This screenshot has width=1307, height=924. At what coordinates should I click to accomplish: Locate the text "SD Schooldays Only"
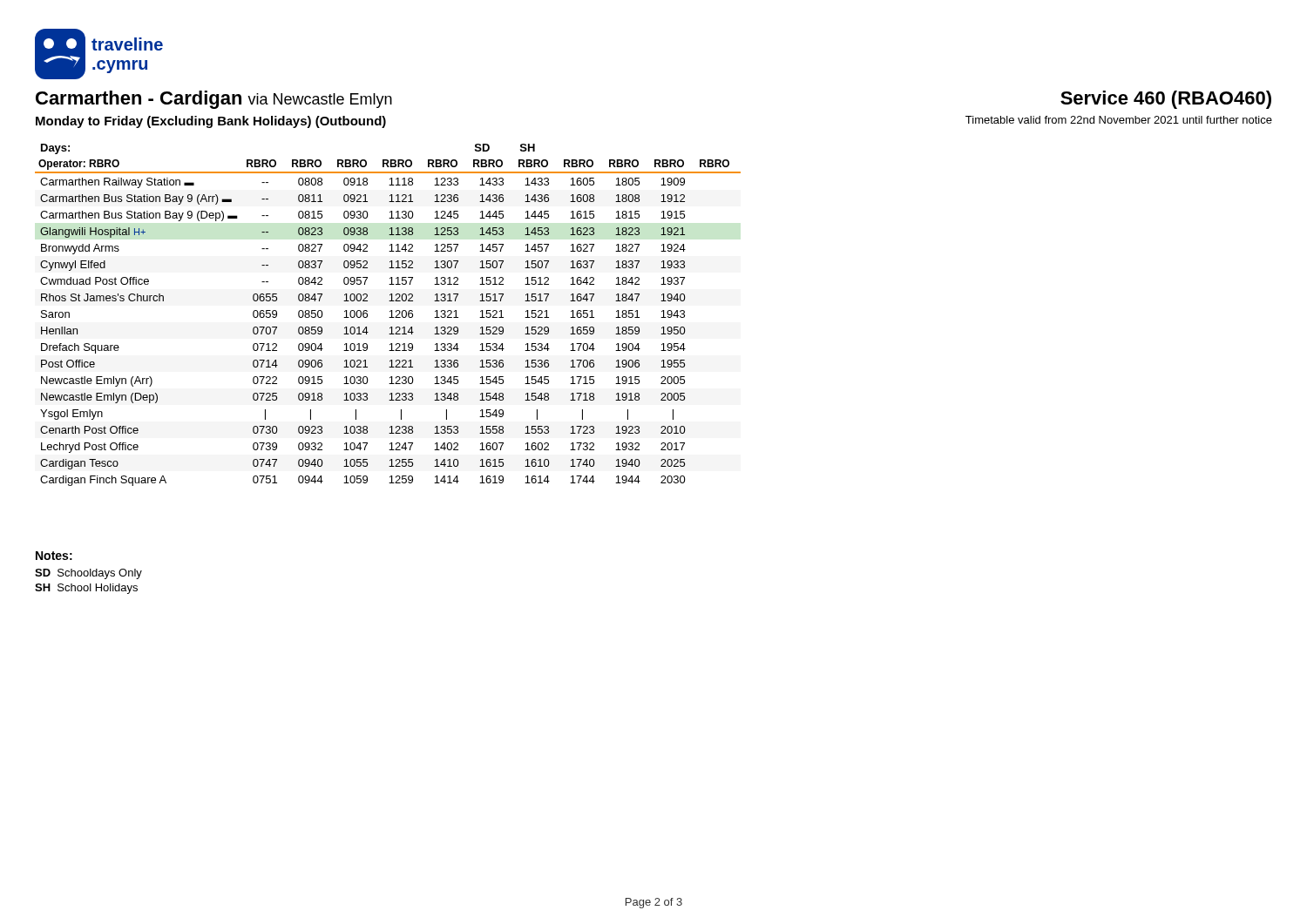click(88, 573)
